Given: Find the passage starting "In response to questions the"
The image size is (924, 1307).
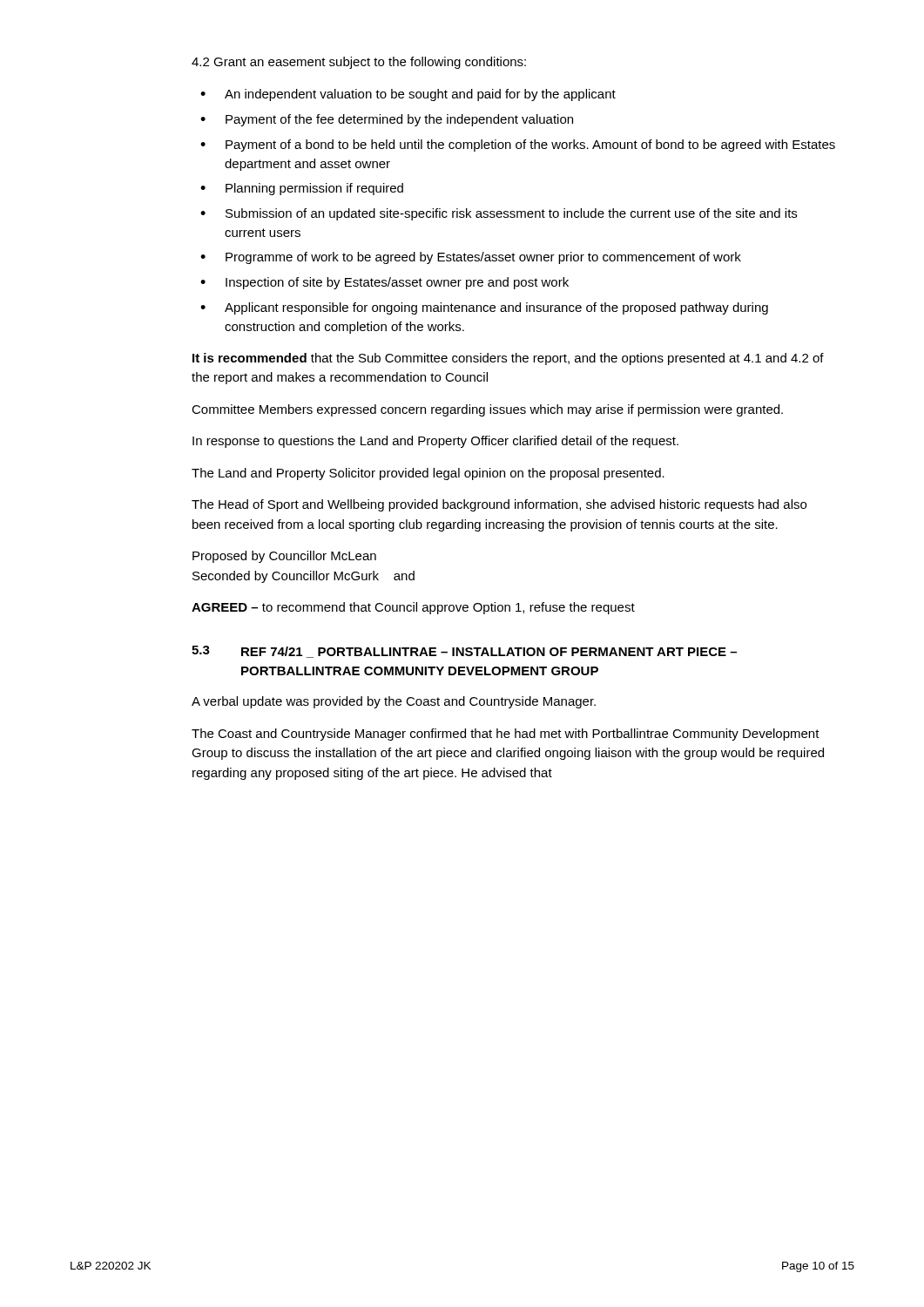Looking at the screenshot, I should click(435, 441).
